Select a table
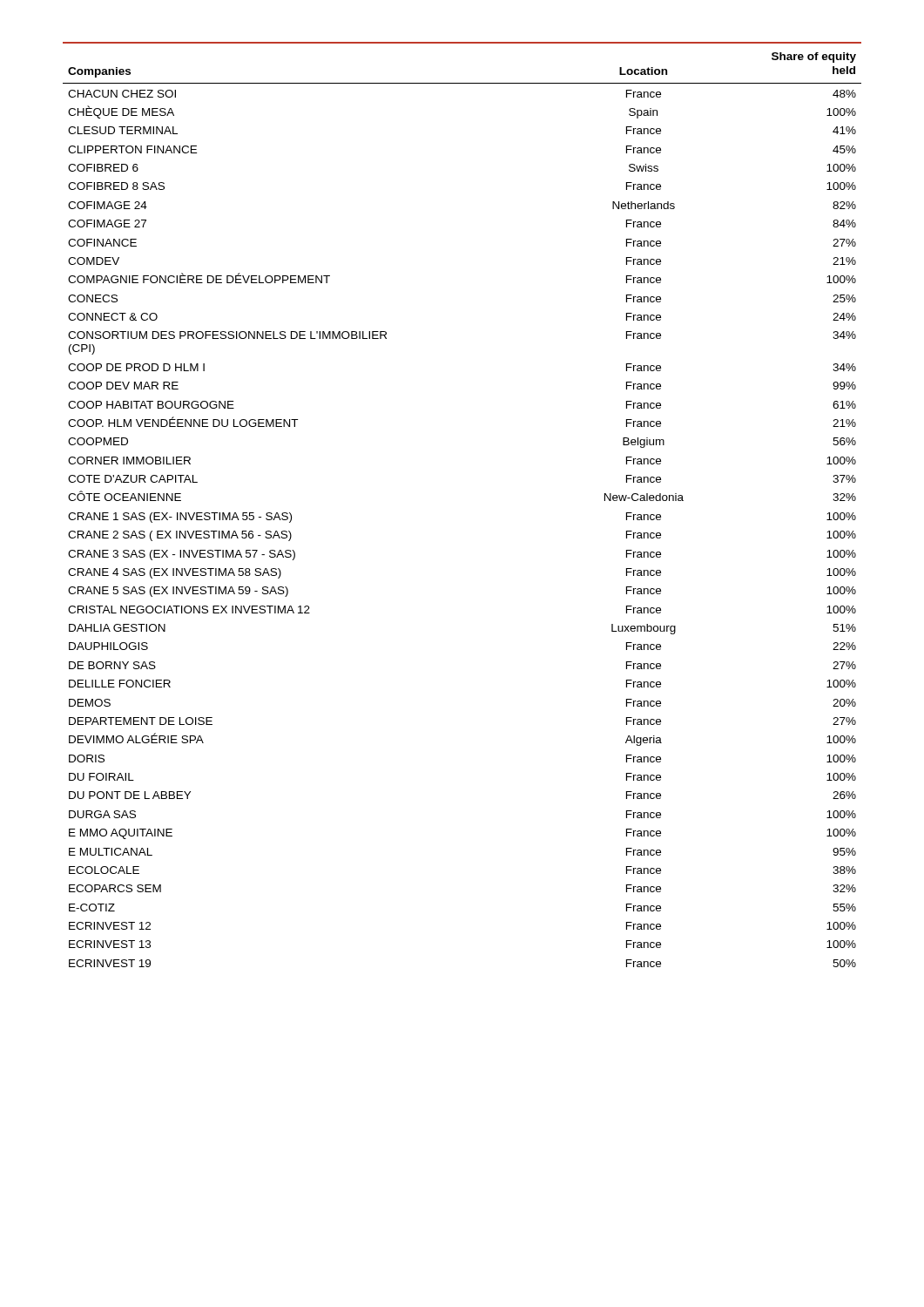Screen dimensions: 1307x924 point(462,507)
